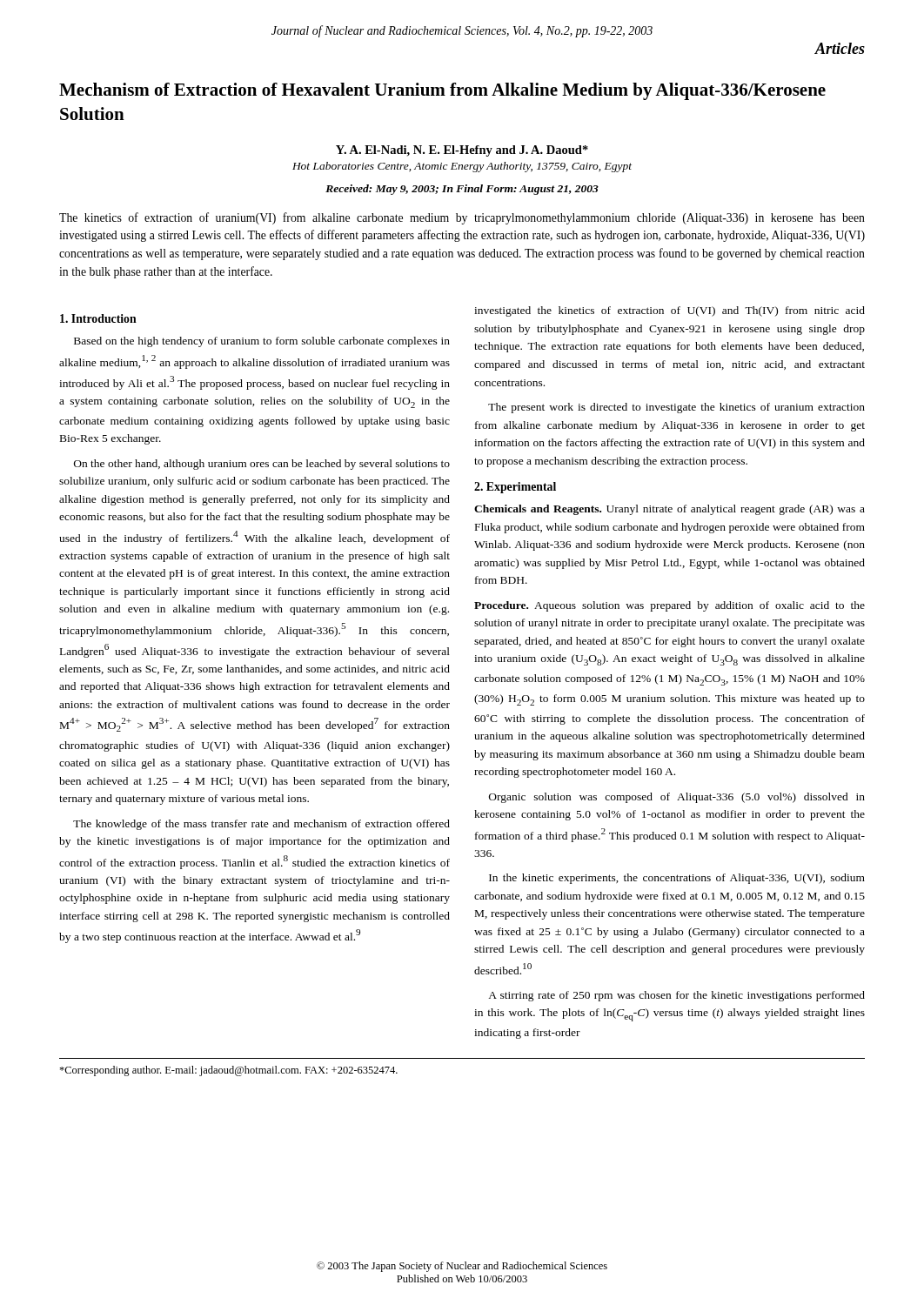Select the block starting "1. Introduction"
Screen dimensions: 1305x924
click(98, 319)
